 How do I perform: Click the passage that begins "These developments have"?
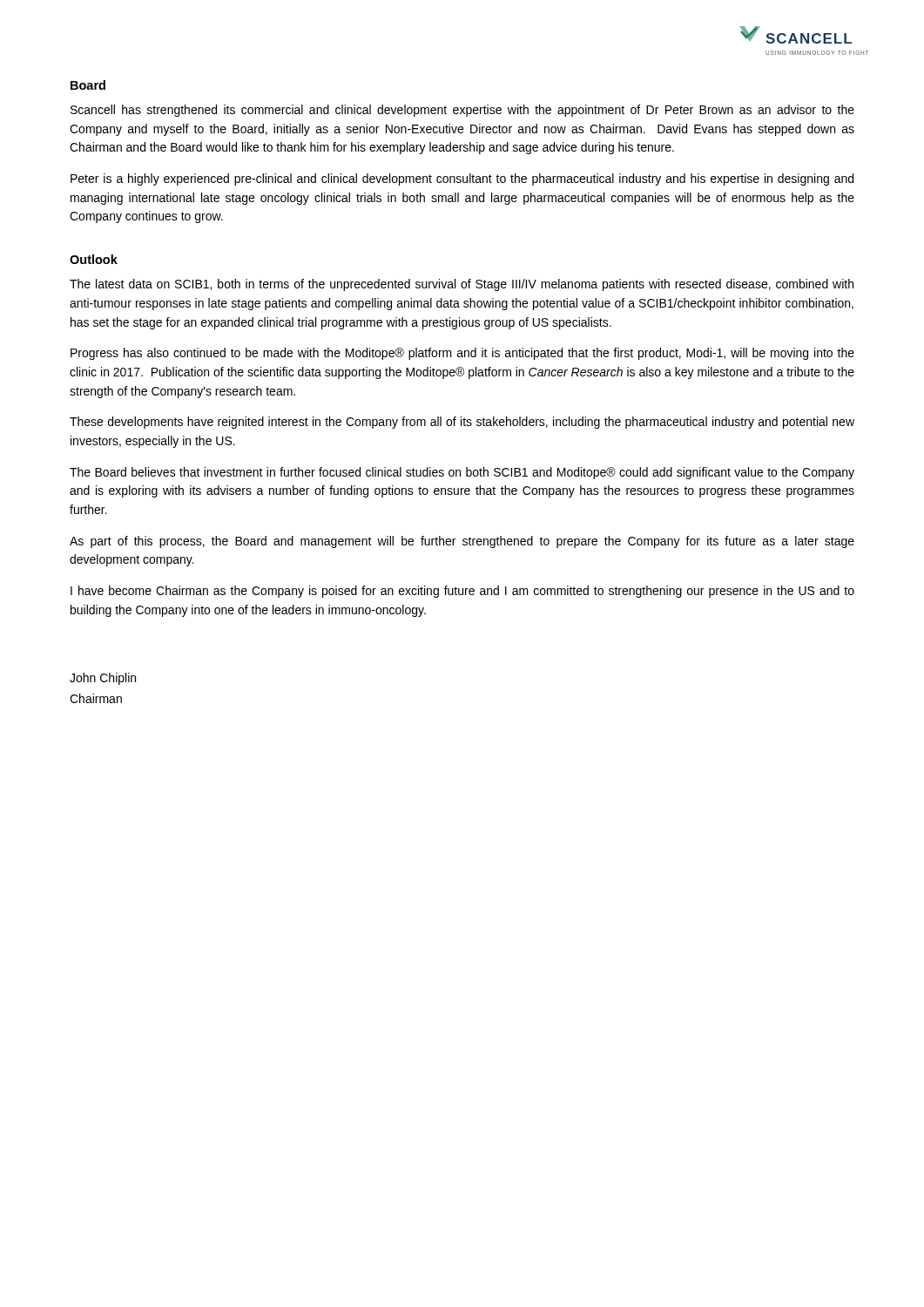point(462,431)
